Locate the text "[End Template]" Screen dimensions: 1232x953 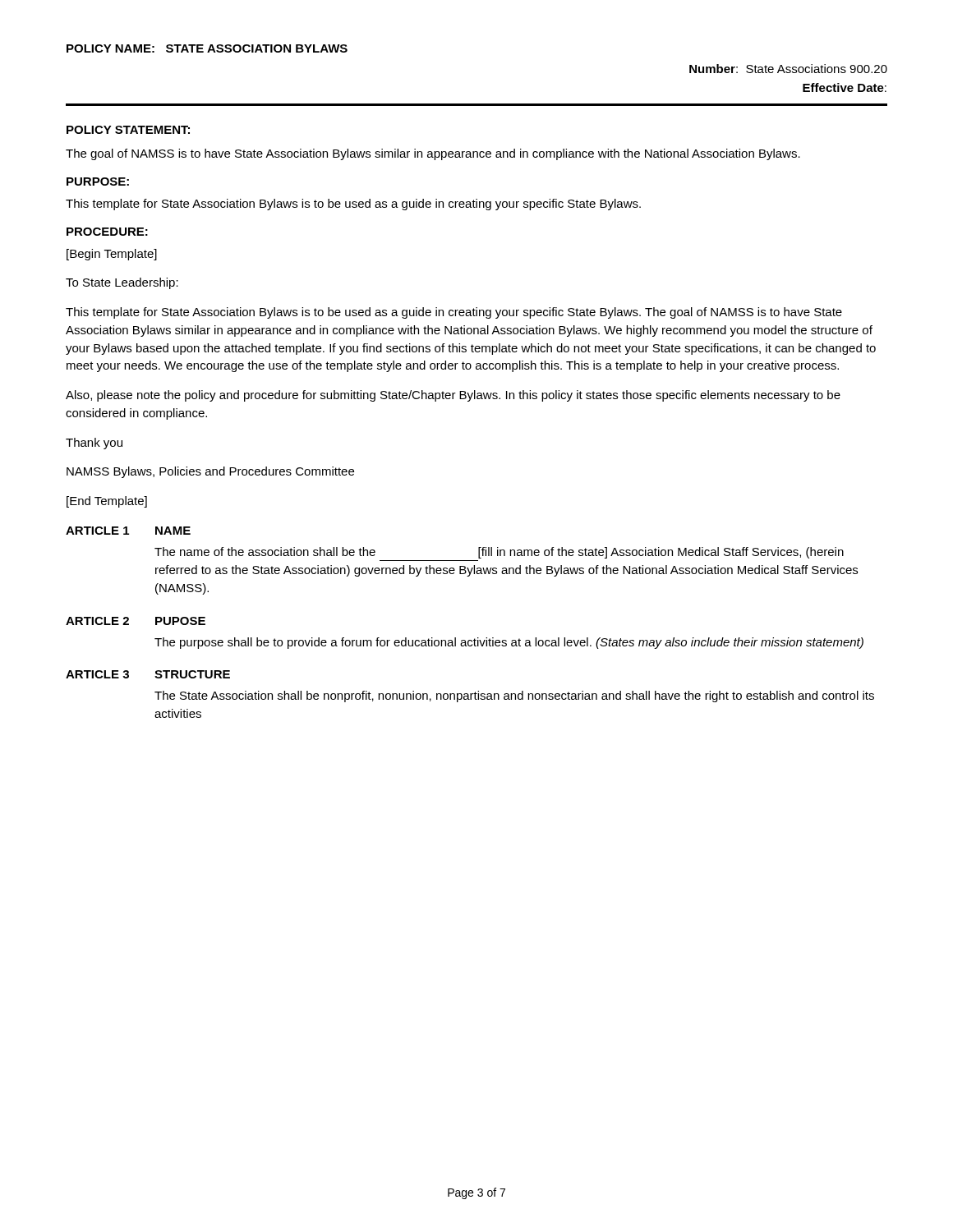pyautogui.click(x=107, y=501)
